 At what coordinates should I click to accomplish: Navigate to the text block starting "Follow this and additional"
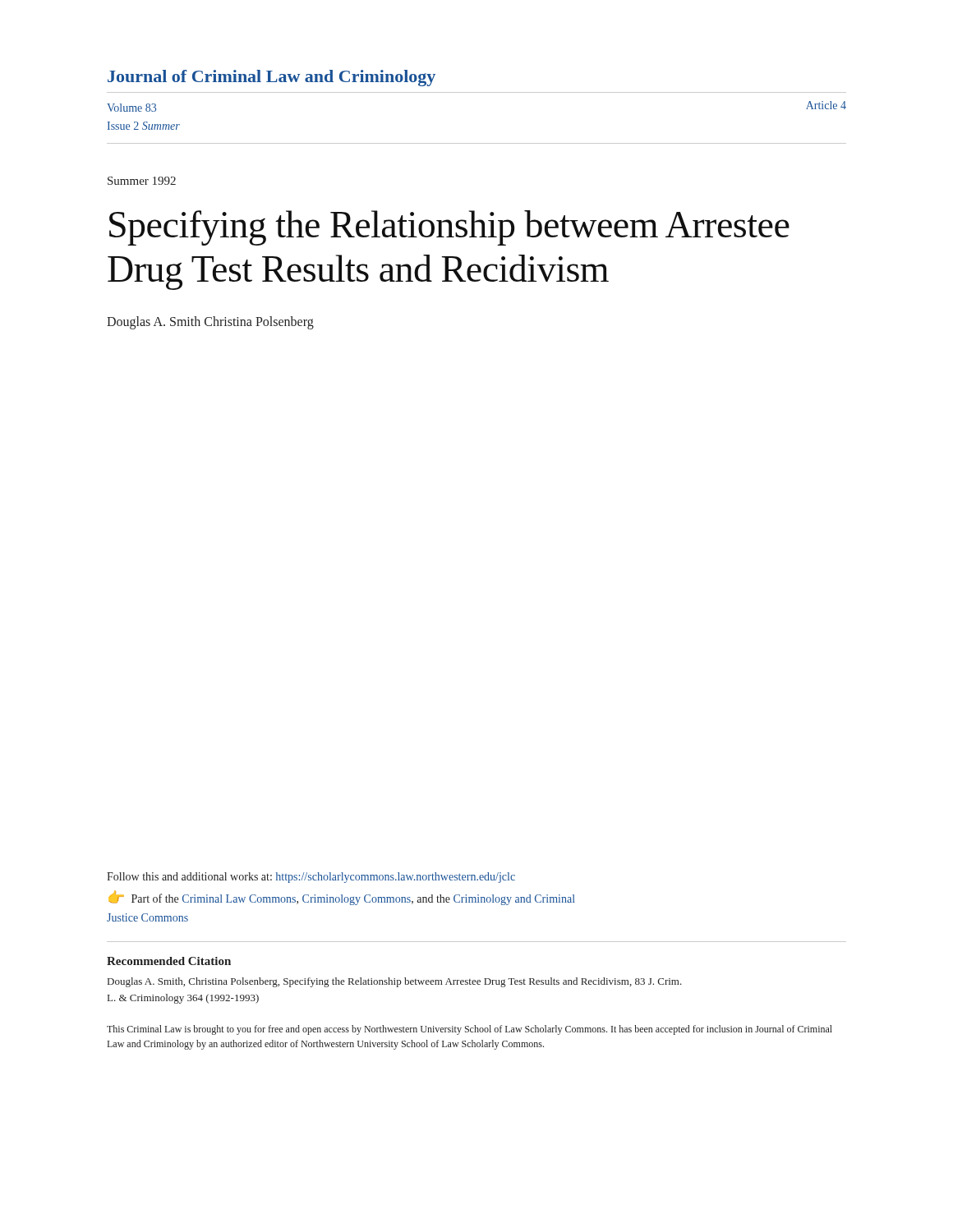coord(476,877)
